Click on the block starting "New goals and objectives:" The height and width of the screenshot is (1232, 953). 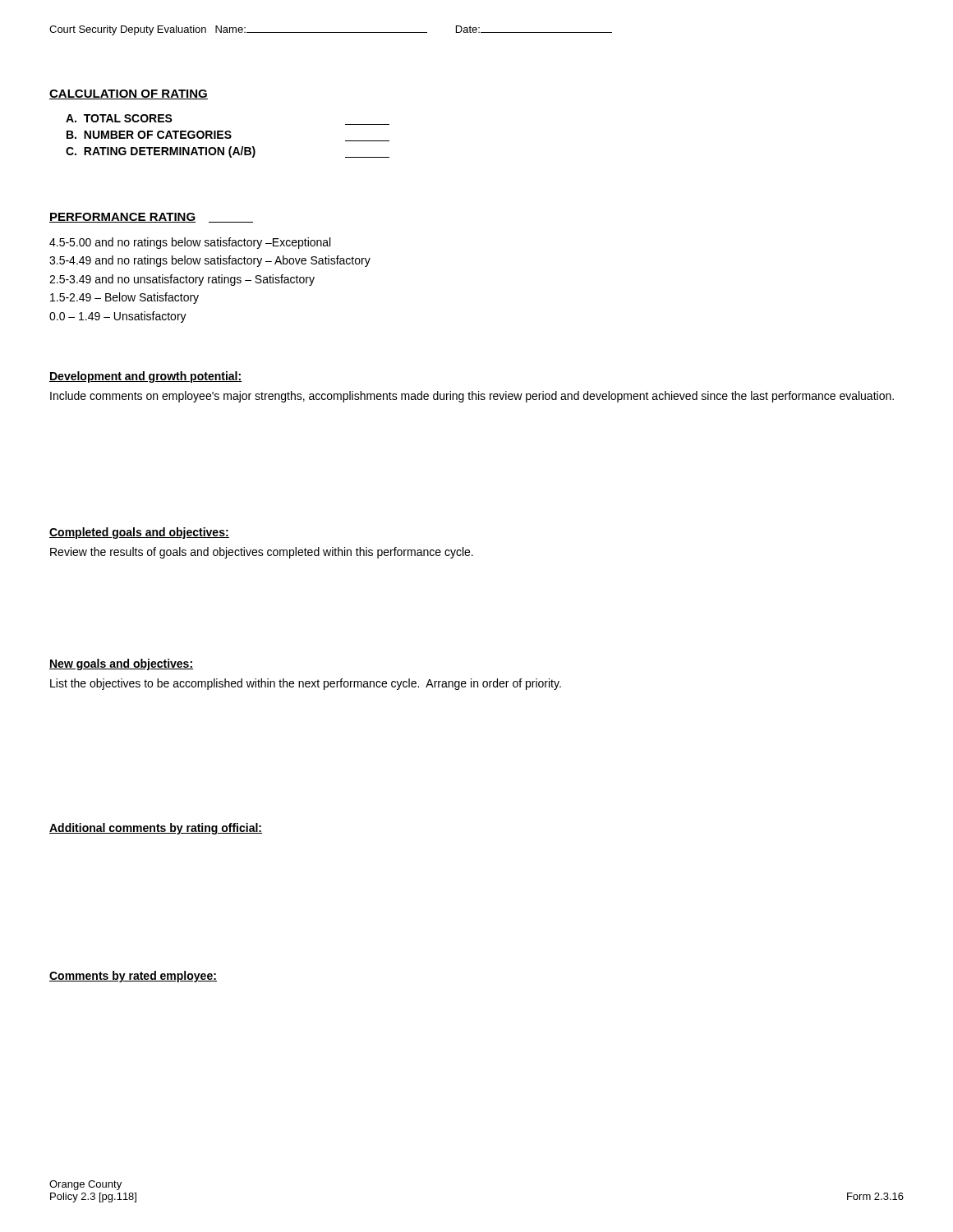pos(121,664)
